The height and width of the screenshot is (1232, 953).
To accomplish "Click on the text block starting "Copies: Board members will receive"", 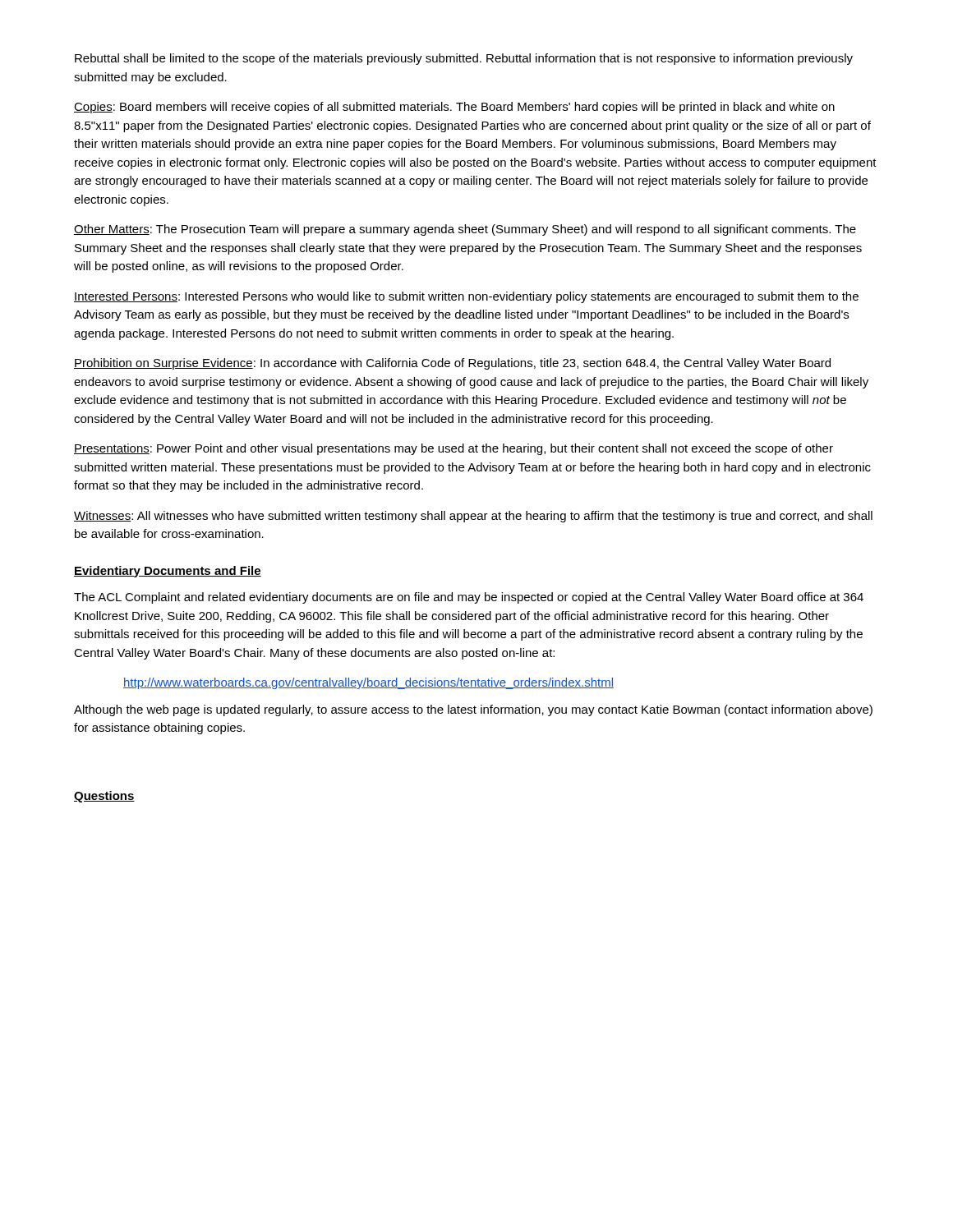I will [476, 153].
